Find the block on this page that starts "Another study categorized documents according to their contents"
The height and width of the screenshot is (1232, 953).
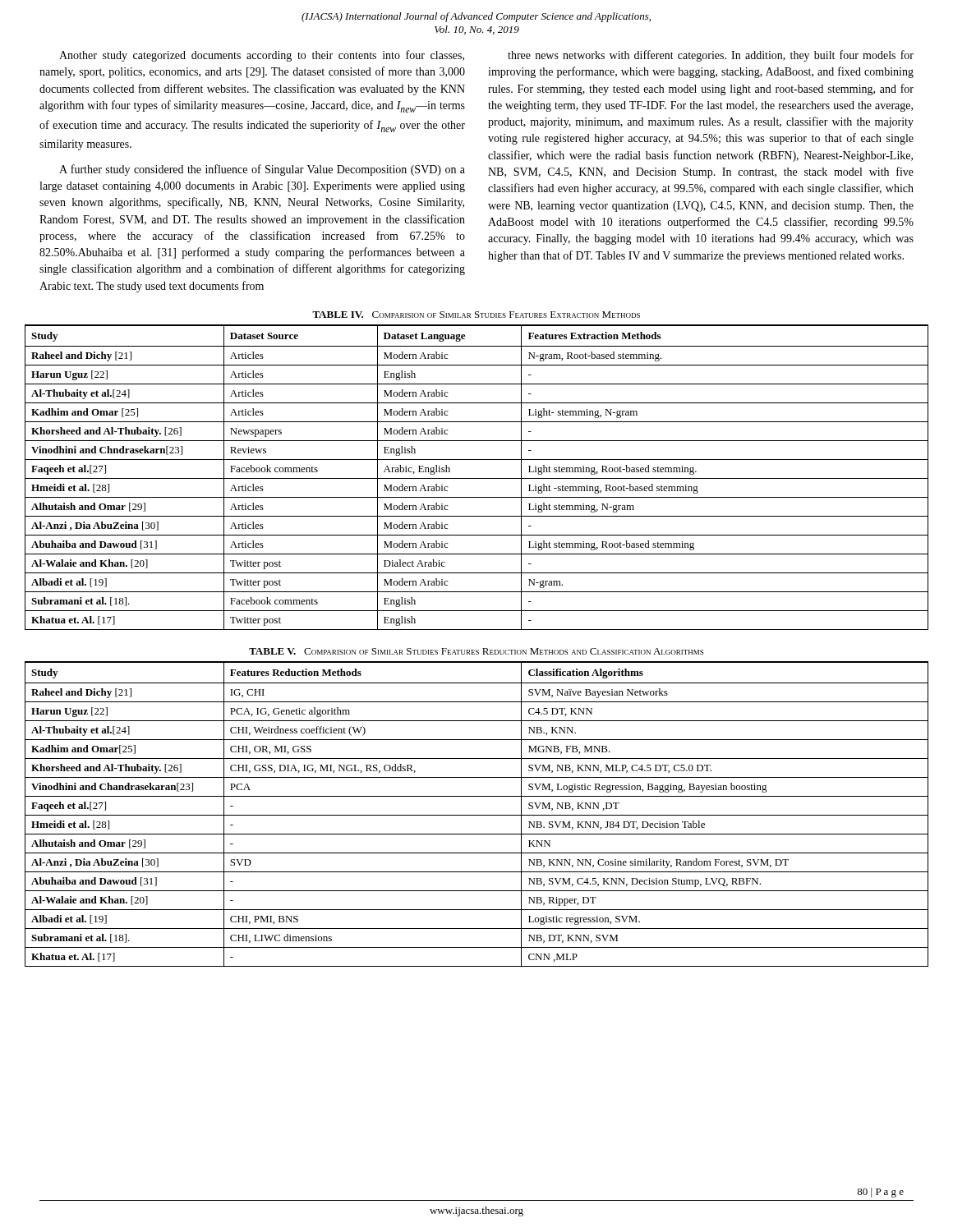(x=252, y=100)
